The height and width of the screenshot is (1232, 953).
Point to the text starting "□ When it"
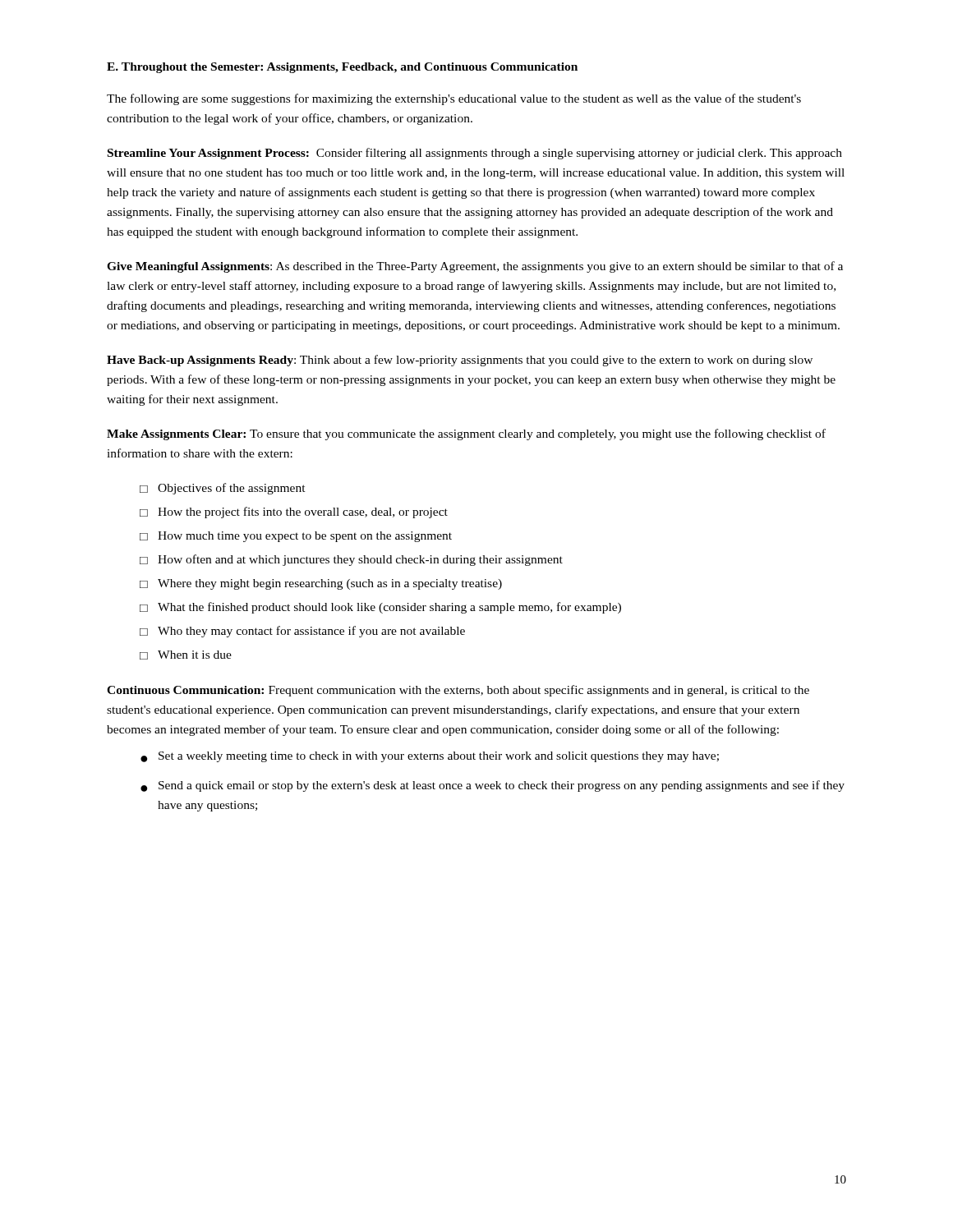coord(186,655)
